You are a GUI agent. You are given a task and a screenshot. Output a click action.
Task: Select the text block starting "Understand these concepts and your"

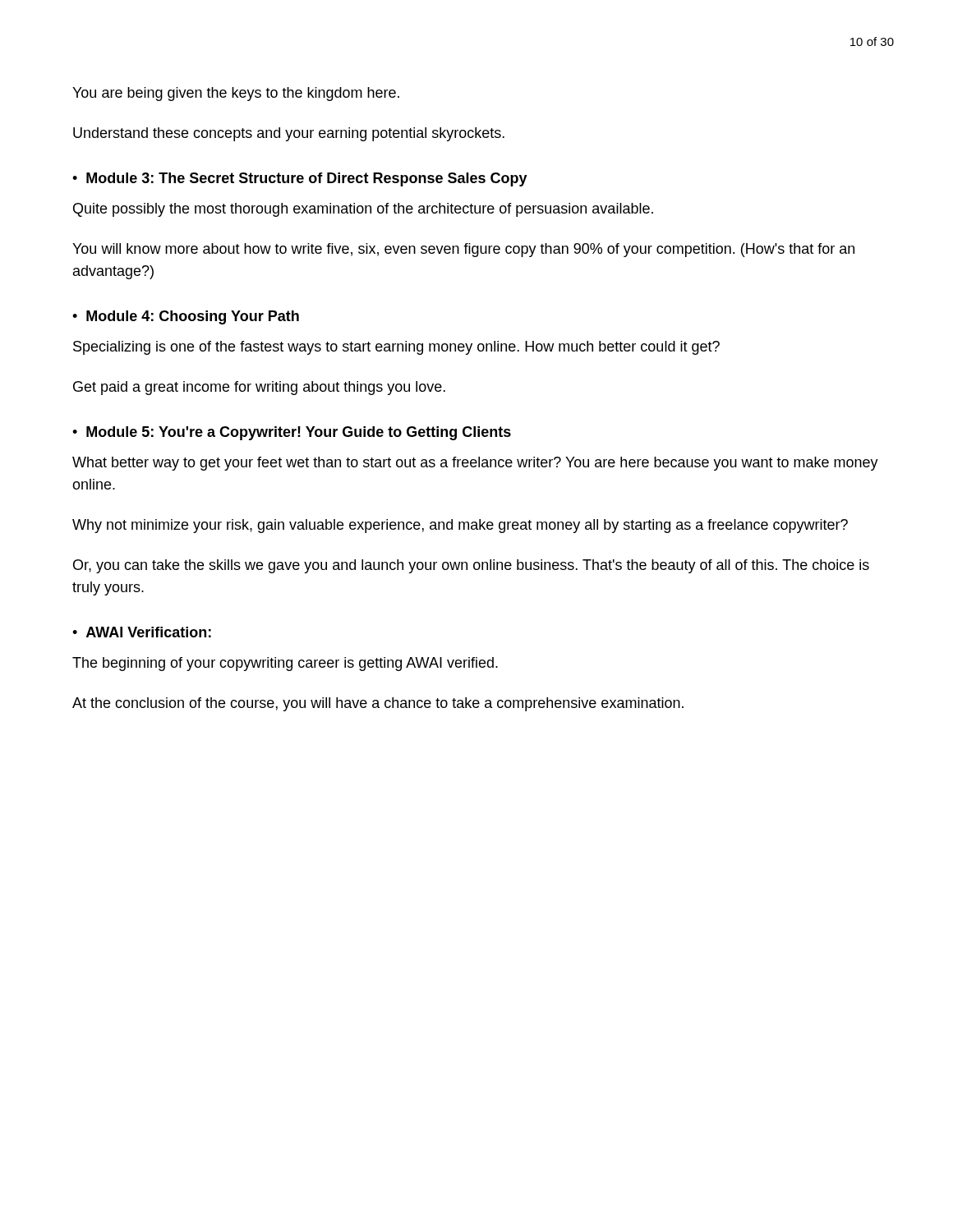pyautogui.click(x=289, y=133)
